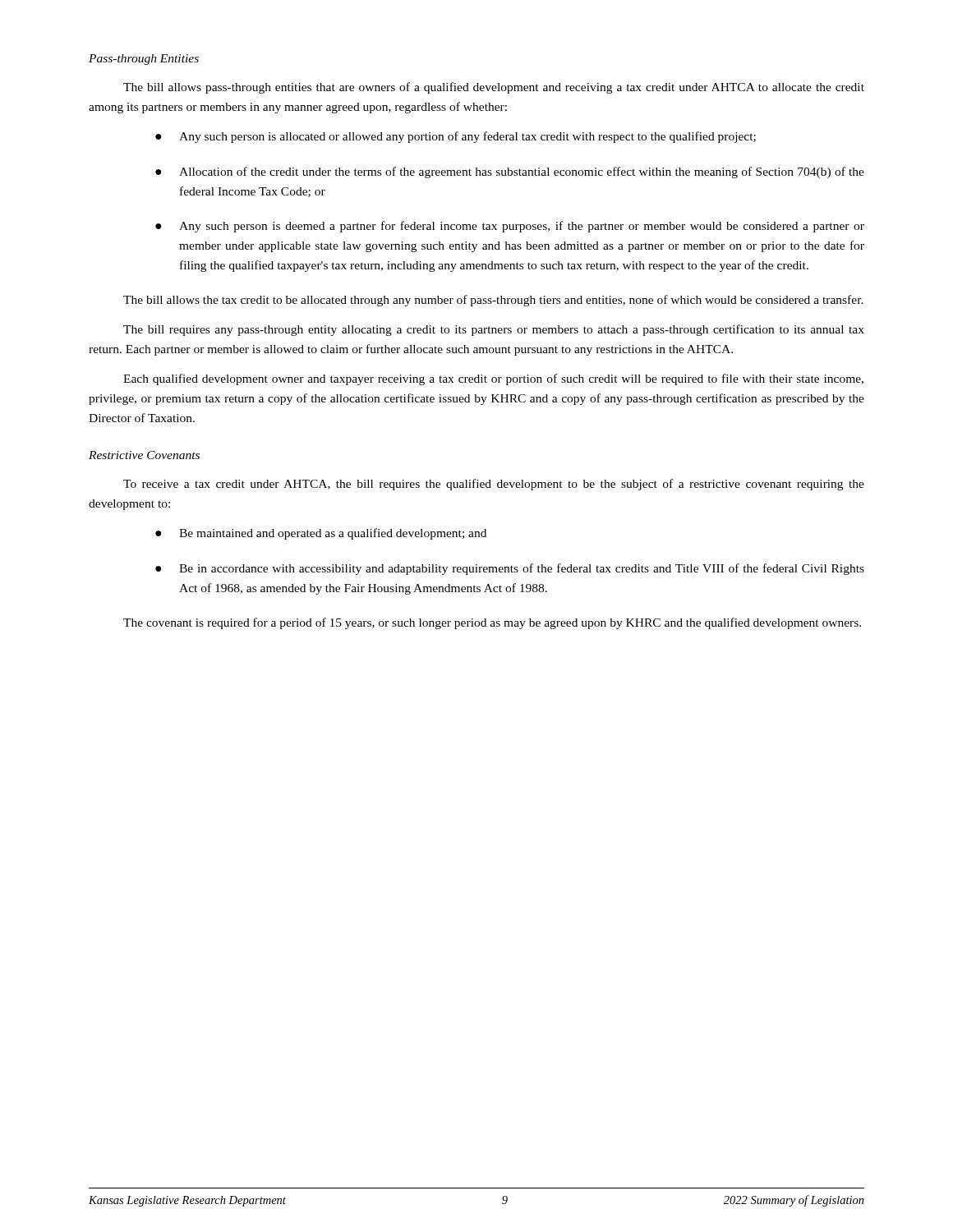Click on the passage starting "Pass-through Entities"

tap(144, 60)
